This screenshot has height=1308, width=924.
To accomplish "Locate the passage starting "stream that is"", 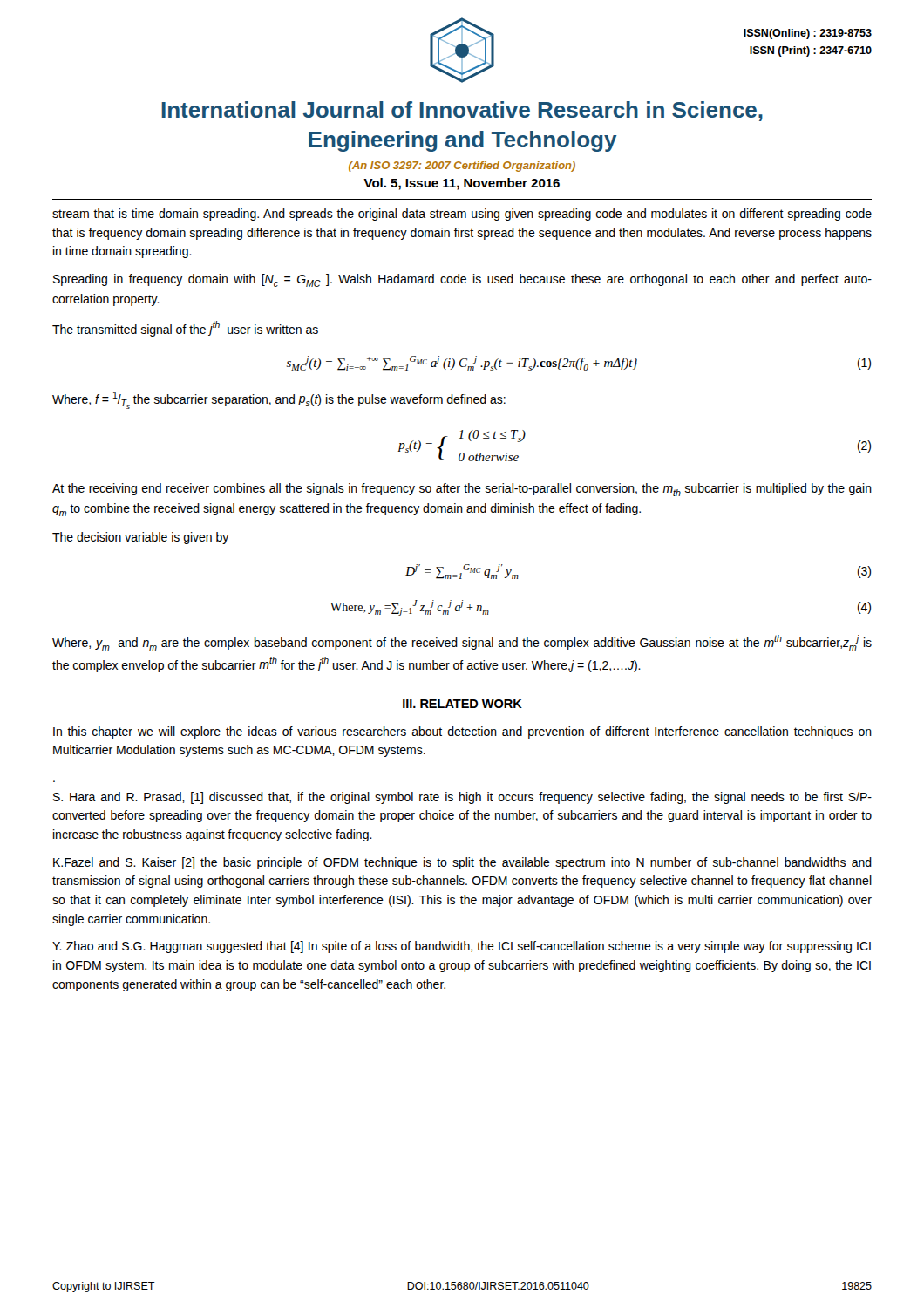I will (x=462, y=233).
